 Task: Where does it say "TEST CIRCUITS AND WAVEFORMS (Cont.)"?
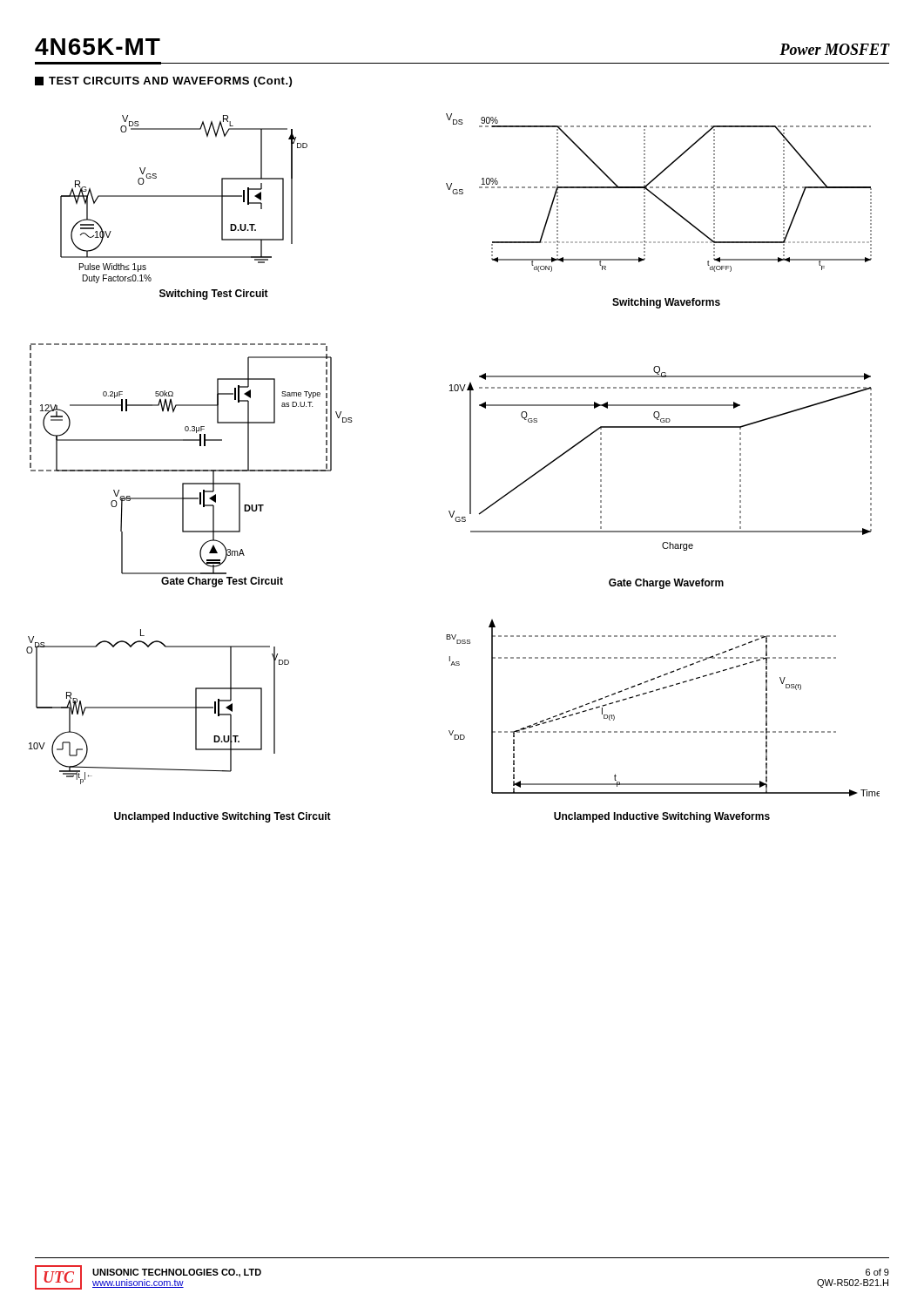tap(164, 81)
